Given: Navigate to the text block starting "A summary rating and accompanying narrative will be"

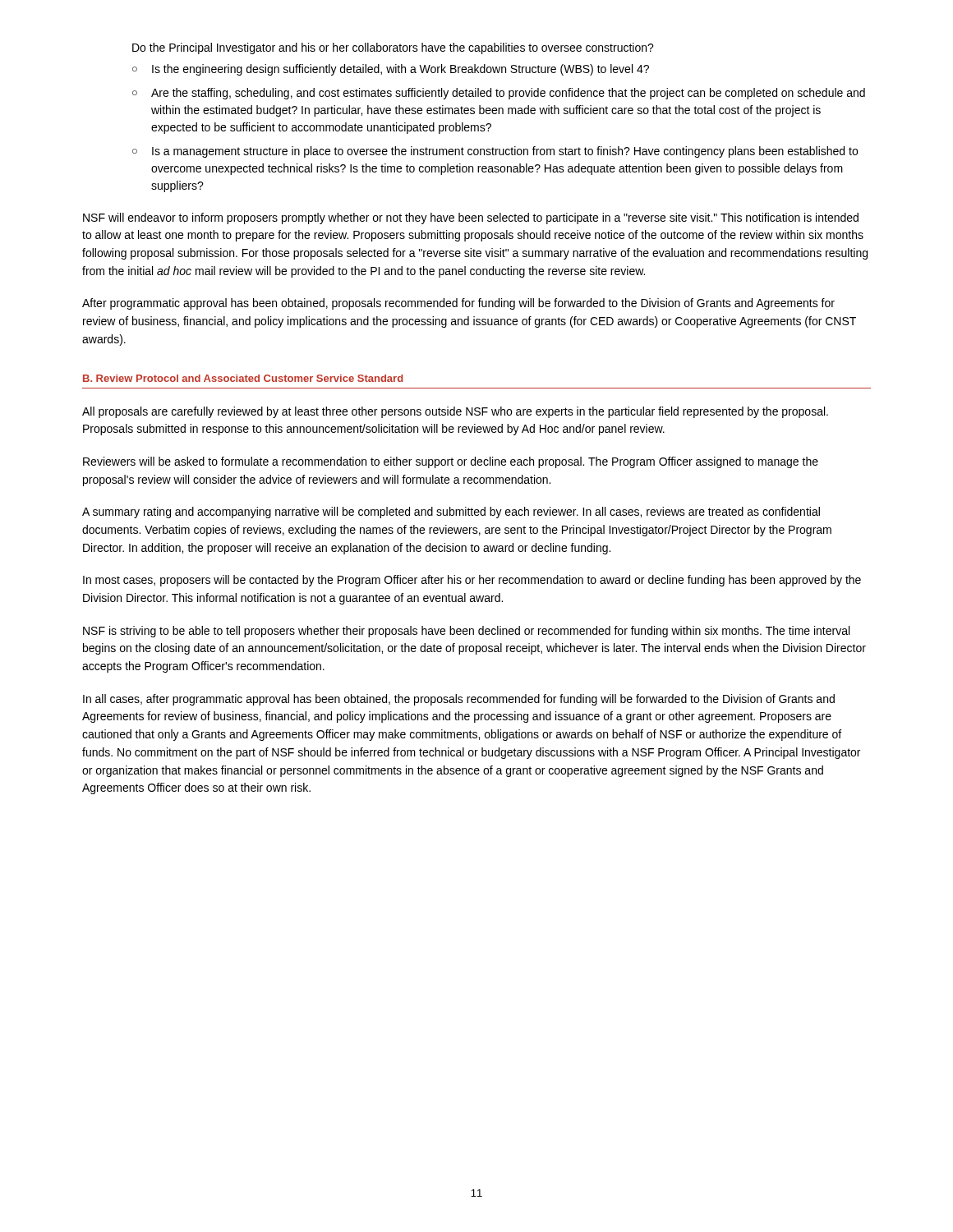Looking at the screenshot, I should pos(457,530).
